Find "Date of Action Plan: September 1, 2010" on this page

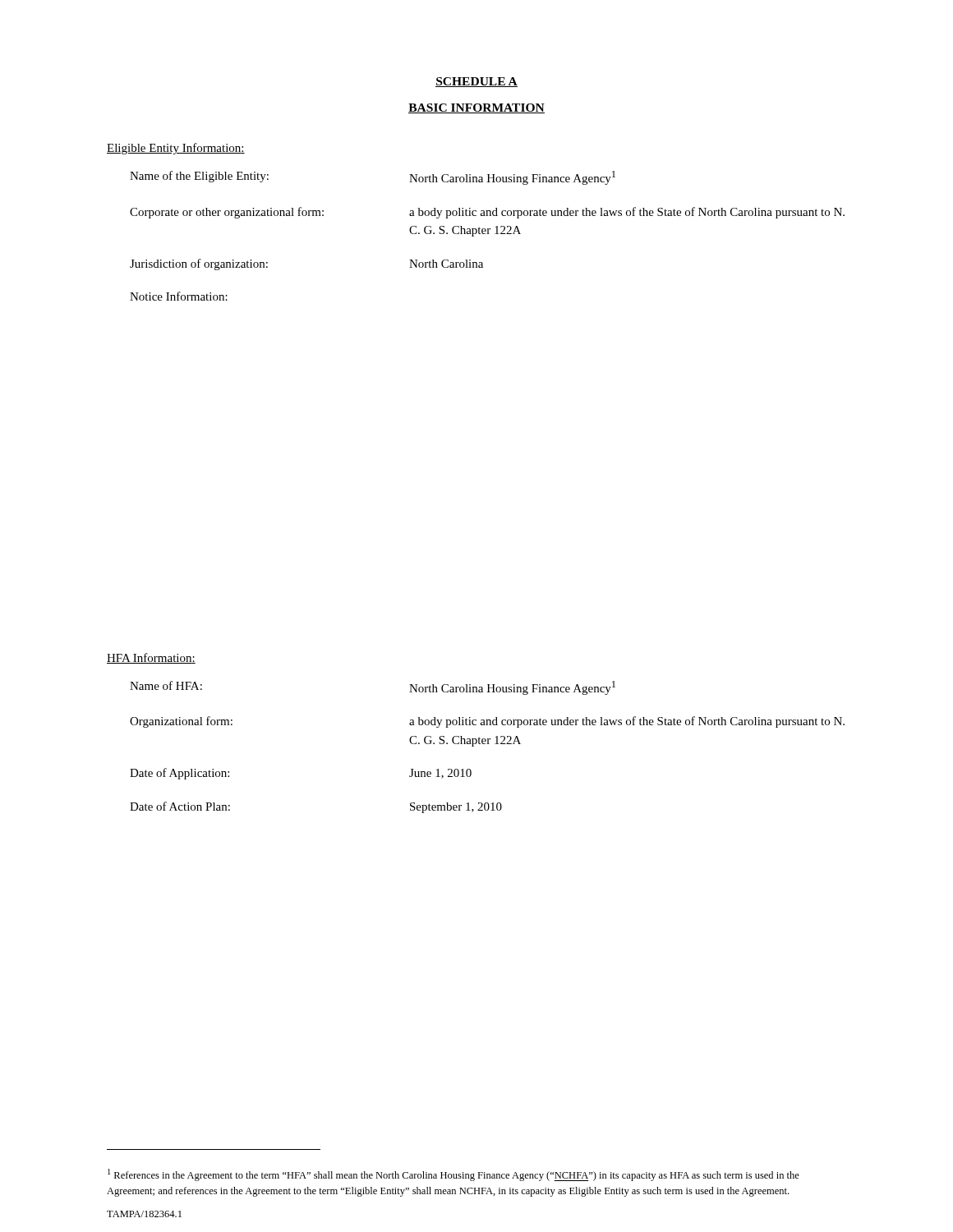click(x=476, y=806)
